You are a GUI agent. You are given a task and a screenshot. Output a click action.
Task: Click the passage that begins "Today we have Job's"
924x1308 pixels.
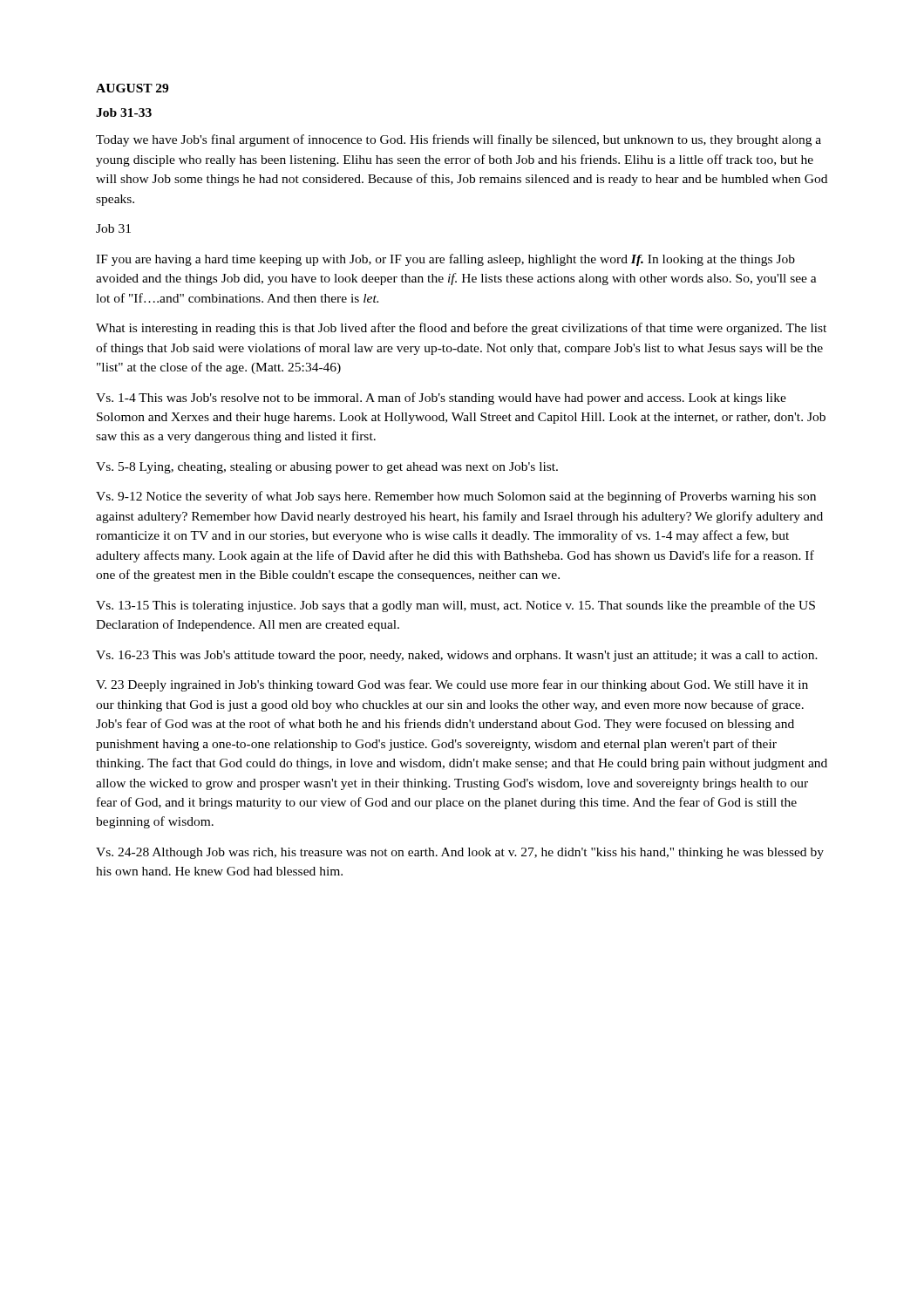(x=462, y=169)
